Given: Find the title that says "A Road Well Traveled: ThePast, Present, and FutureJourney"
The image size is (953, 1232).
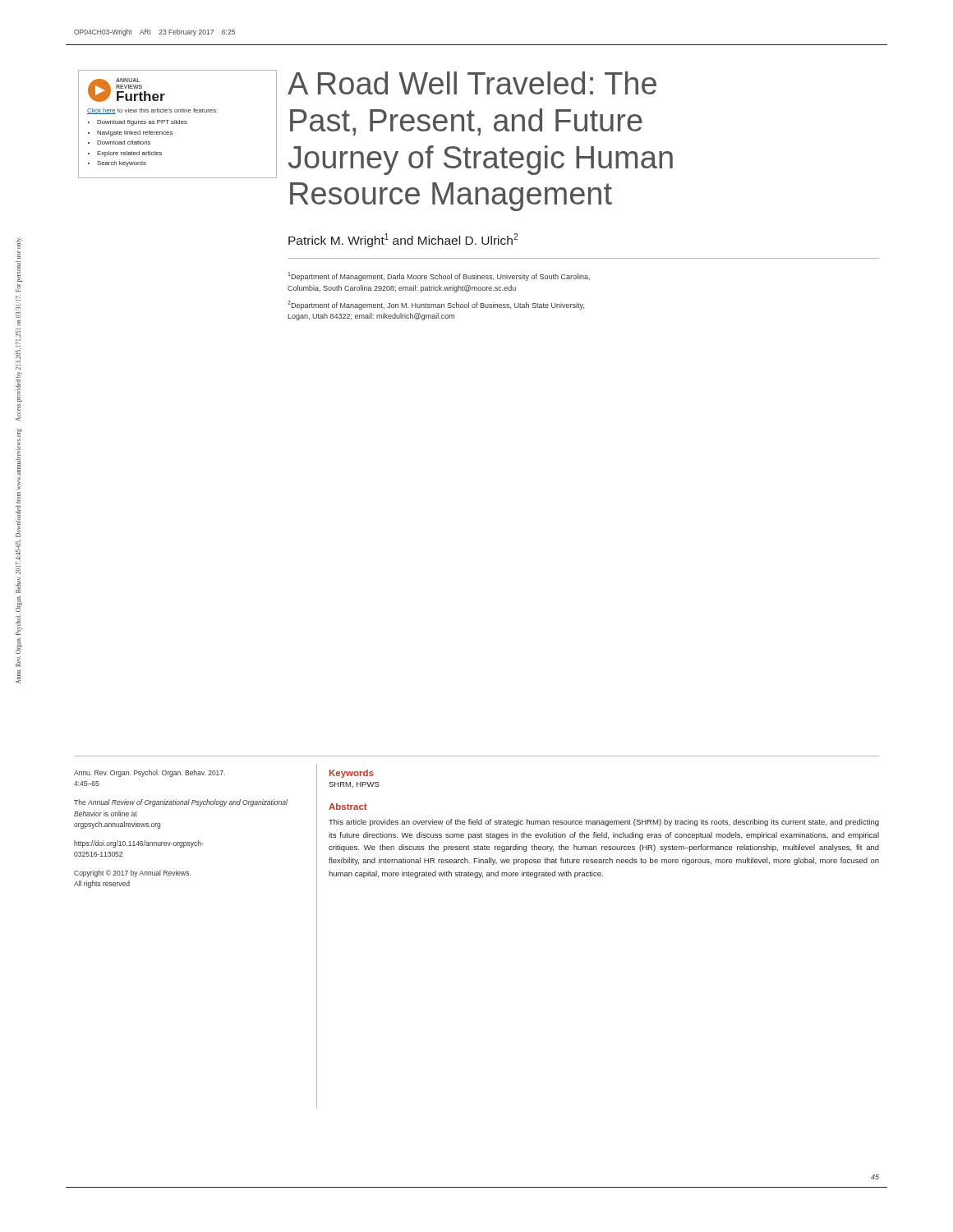Looking at the screenshot, I should (x=583, y=194).
